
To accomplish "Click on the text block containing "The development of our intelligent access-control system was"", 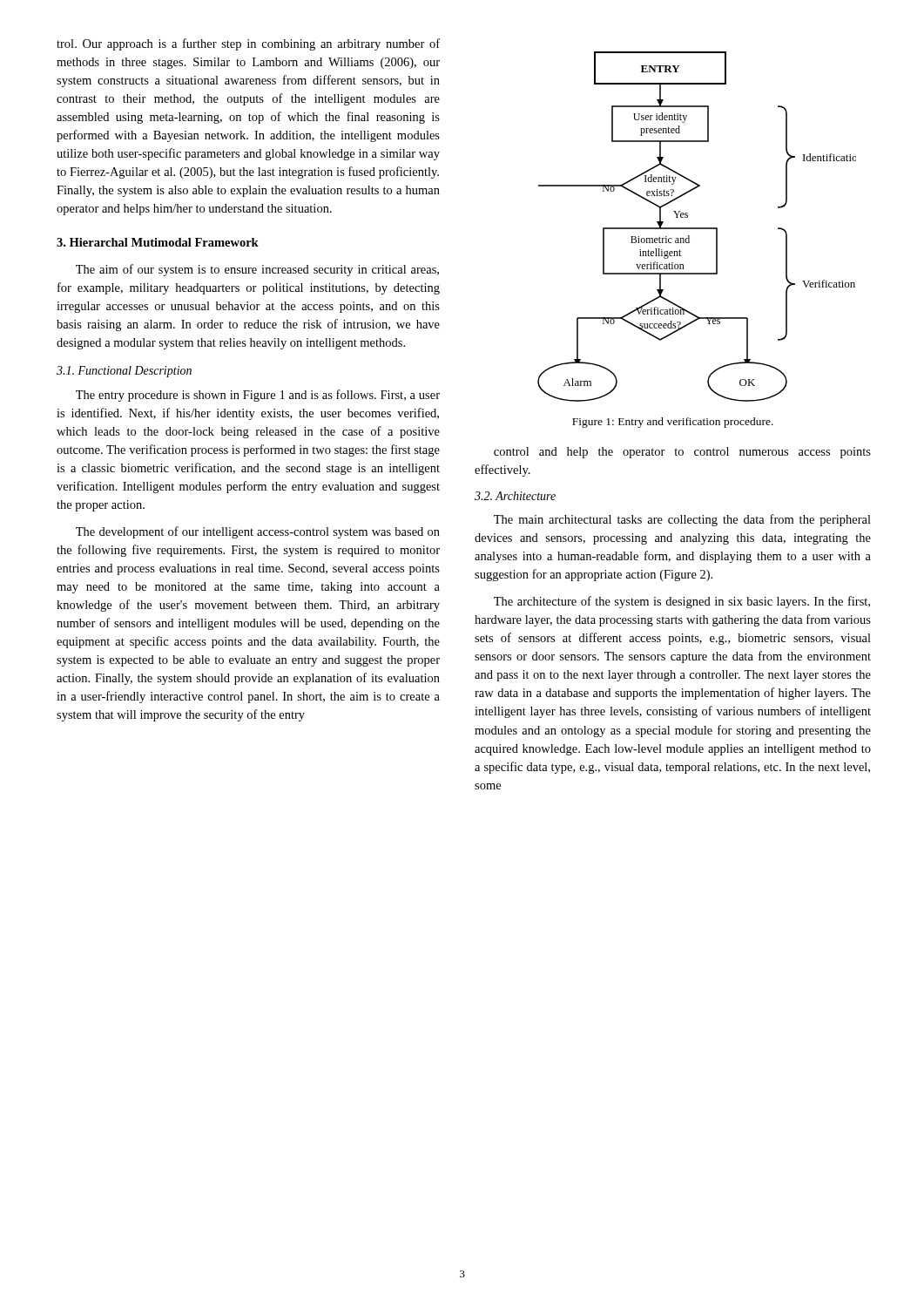I will coord(248,623).
